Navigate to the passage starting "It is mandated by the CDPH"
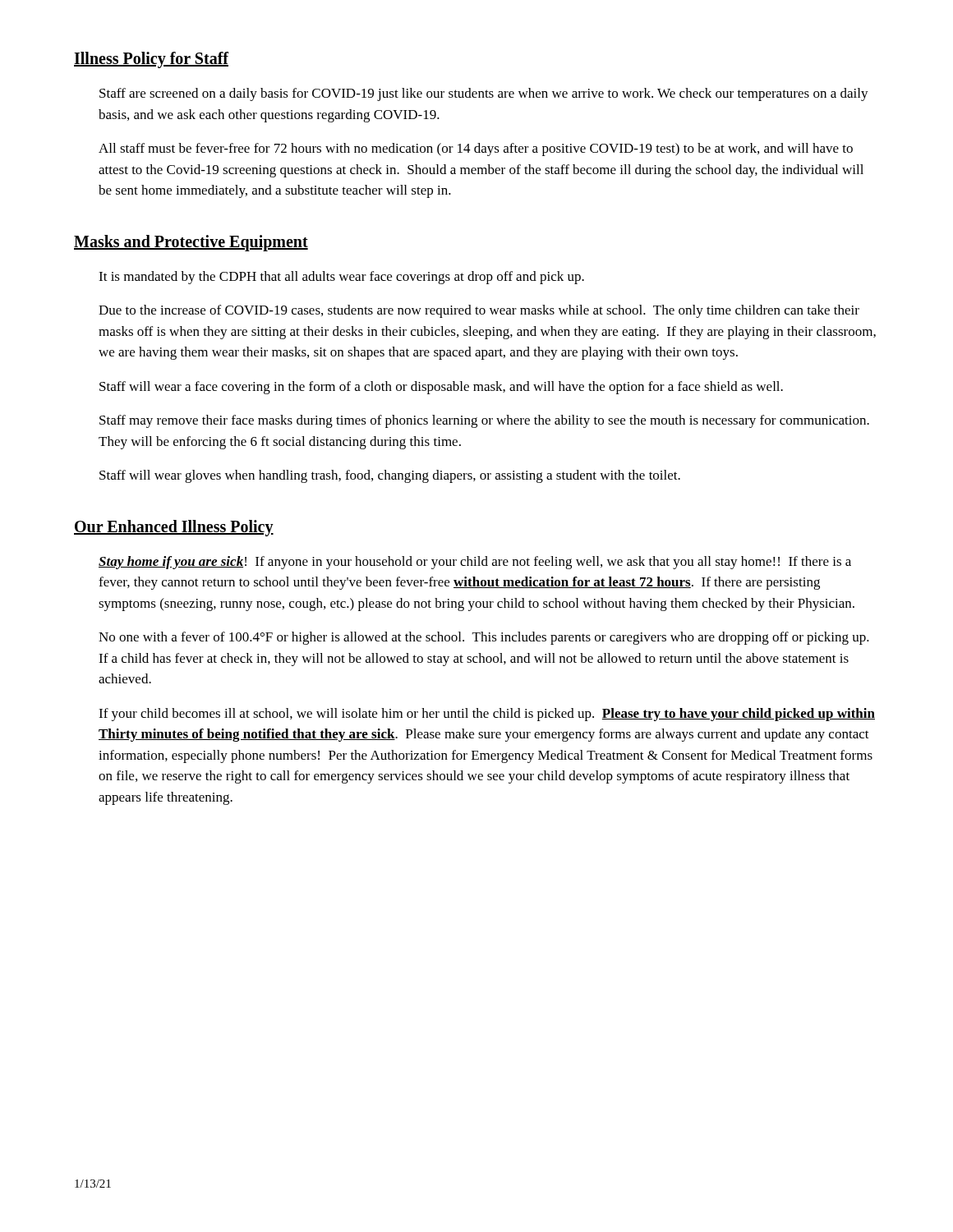The image size is (953, 1232). click(x=342, y=276)
